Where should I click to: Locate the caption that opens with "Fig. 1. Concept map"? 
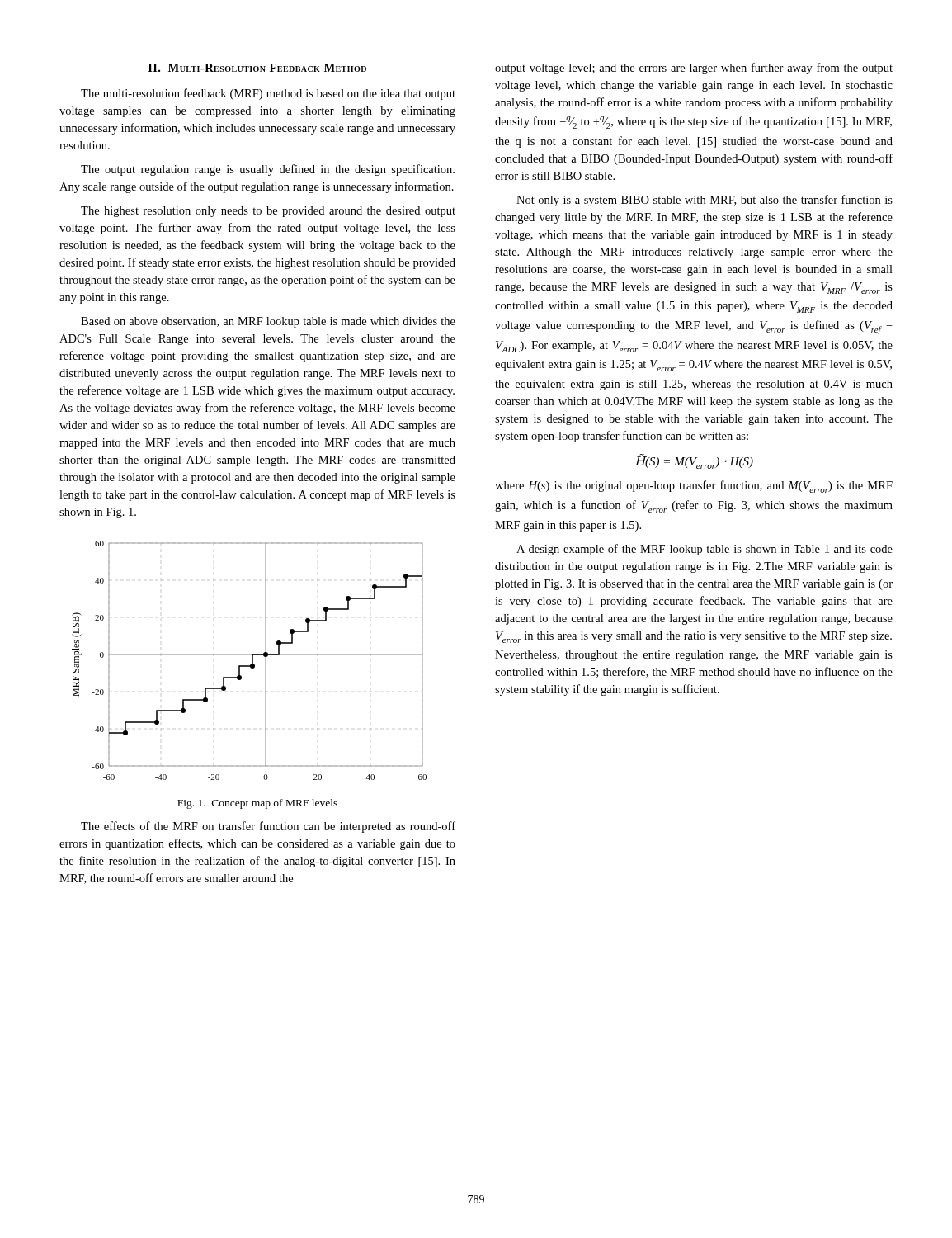257,803
